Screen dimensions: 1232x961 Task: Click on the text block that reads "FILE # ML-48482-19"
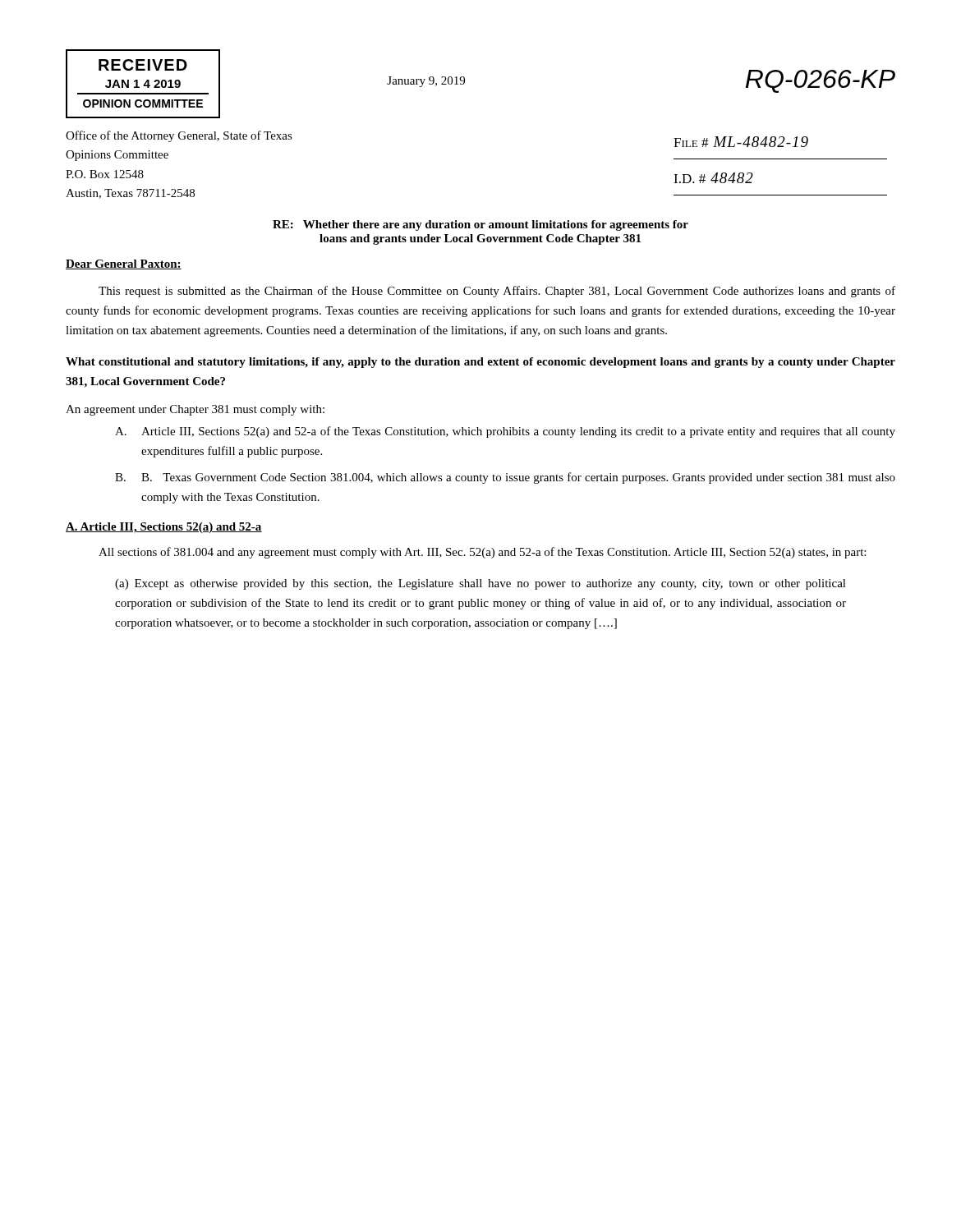pos(780,161)
